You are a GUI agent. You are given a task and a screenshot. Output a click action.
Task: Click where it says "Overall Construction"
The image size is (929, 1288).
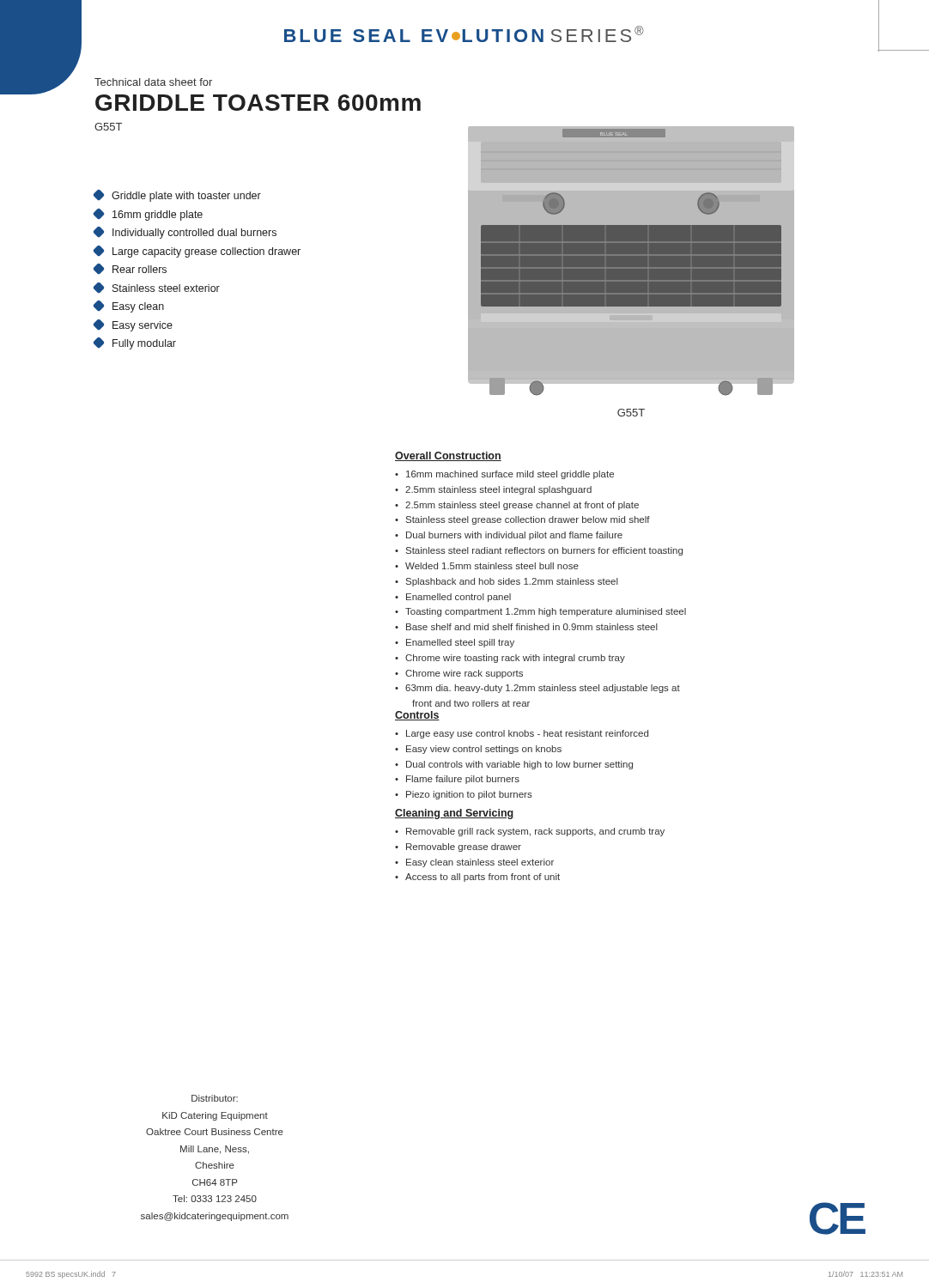tap(448, 456)
